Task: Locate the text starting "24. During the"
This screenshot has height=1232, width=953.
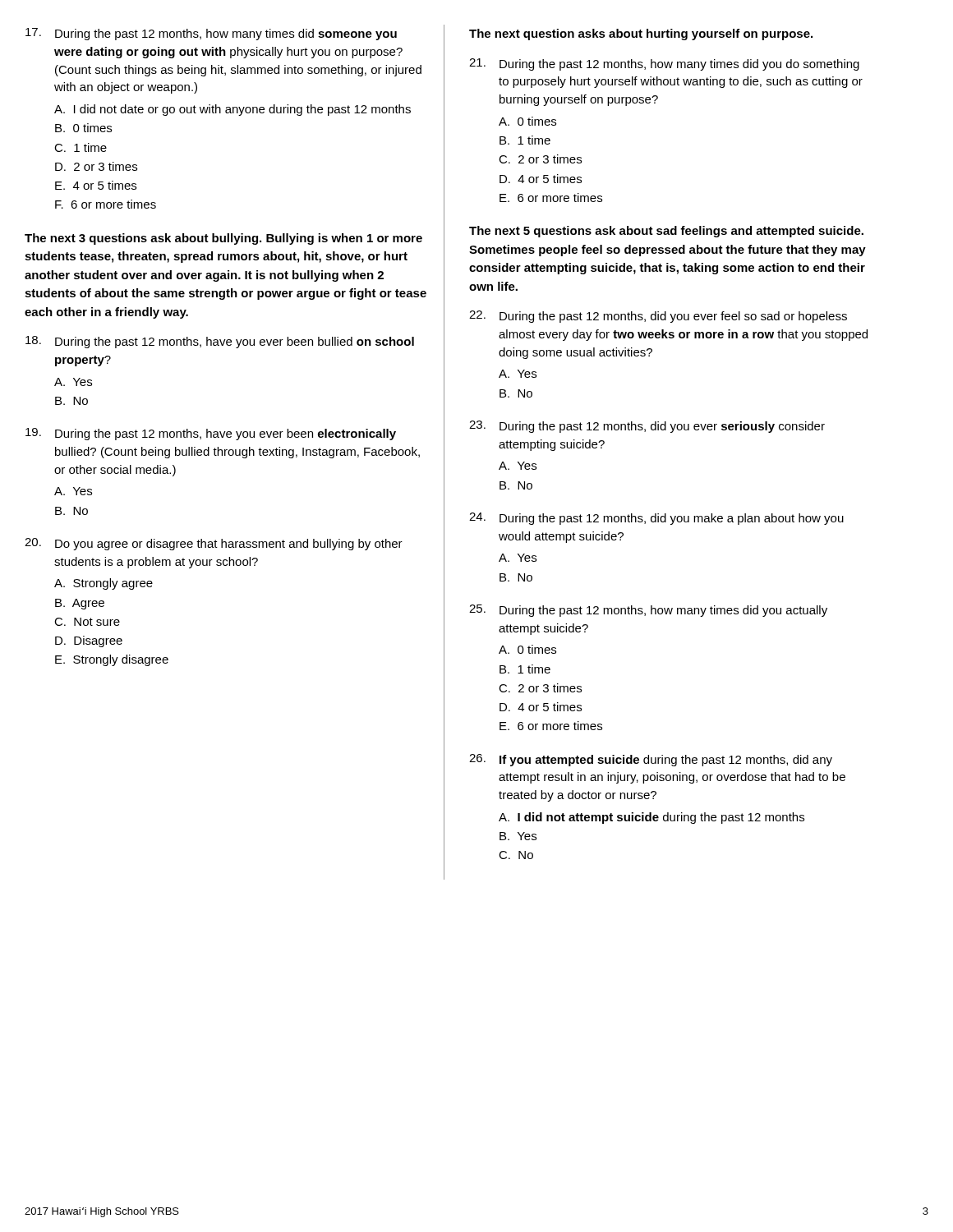Action: click(656, 519)
